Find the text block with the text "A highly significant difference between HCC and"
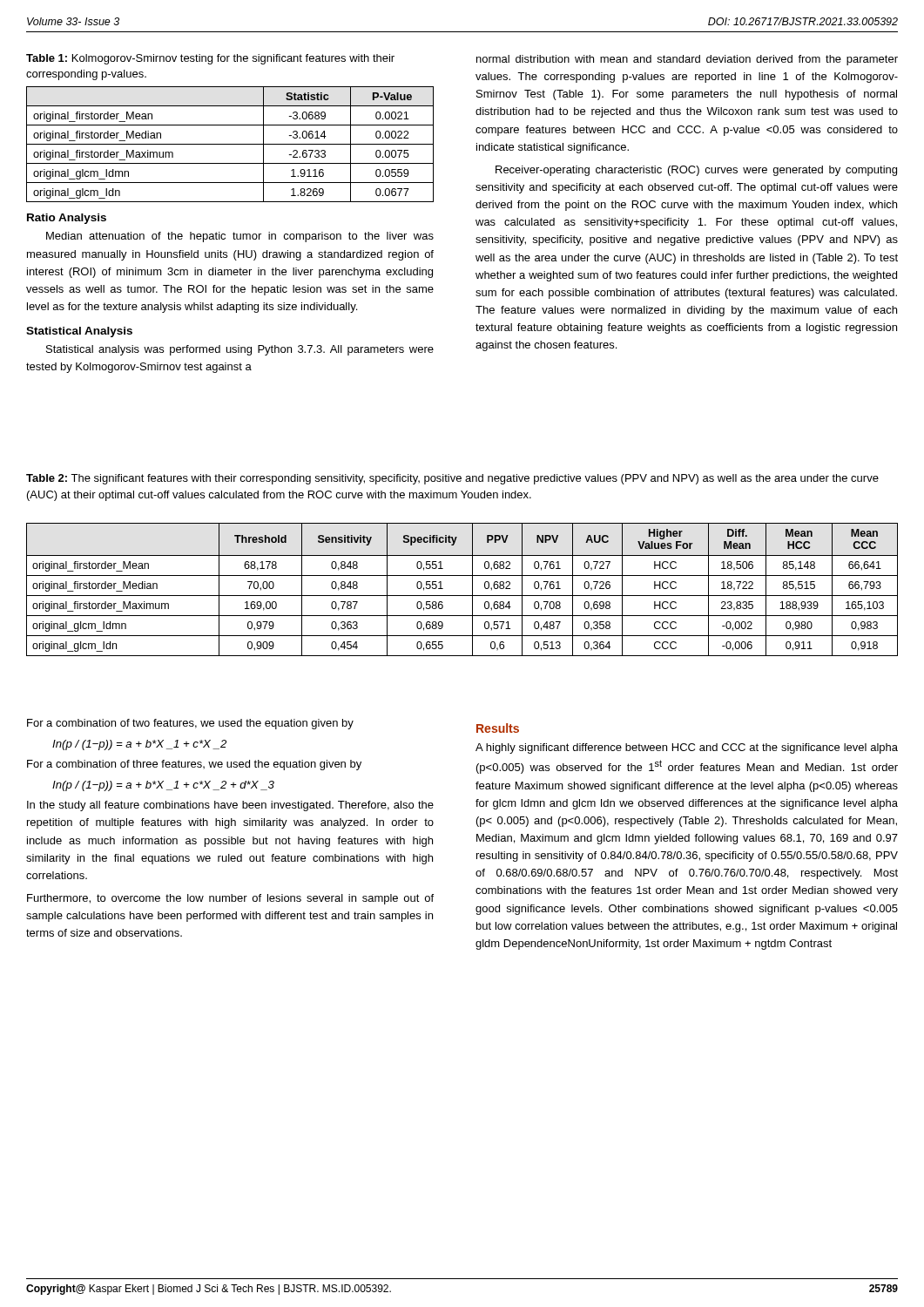This screenshot has height=1307, width=924. pos(687,846)
